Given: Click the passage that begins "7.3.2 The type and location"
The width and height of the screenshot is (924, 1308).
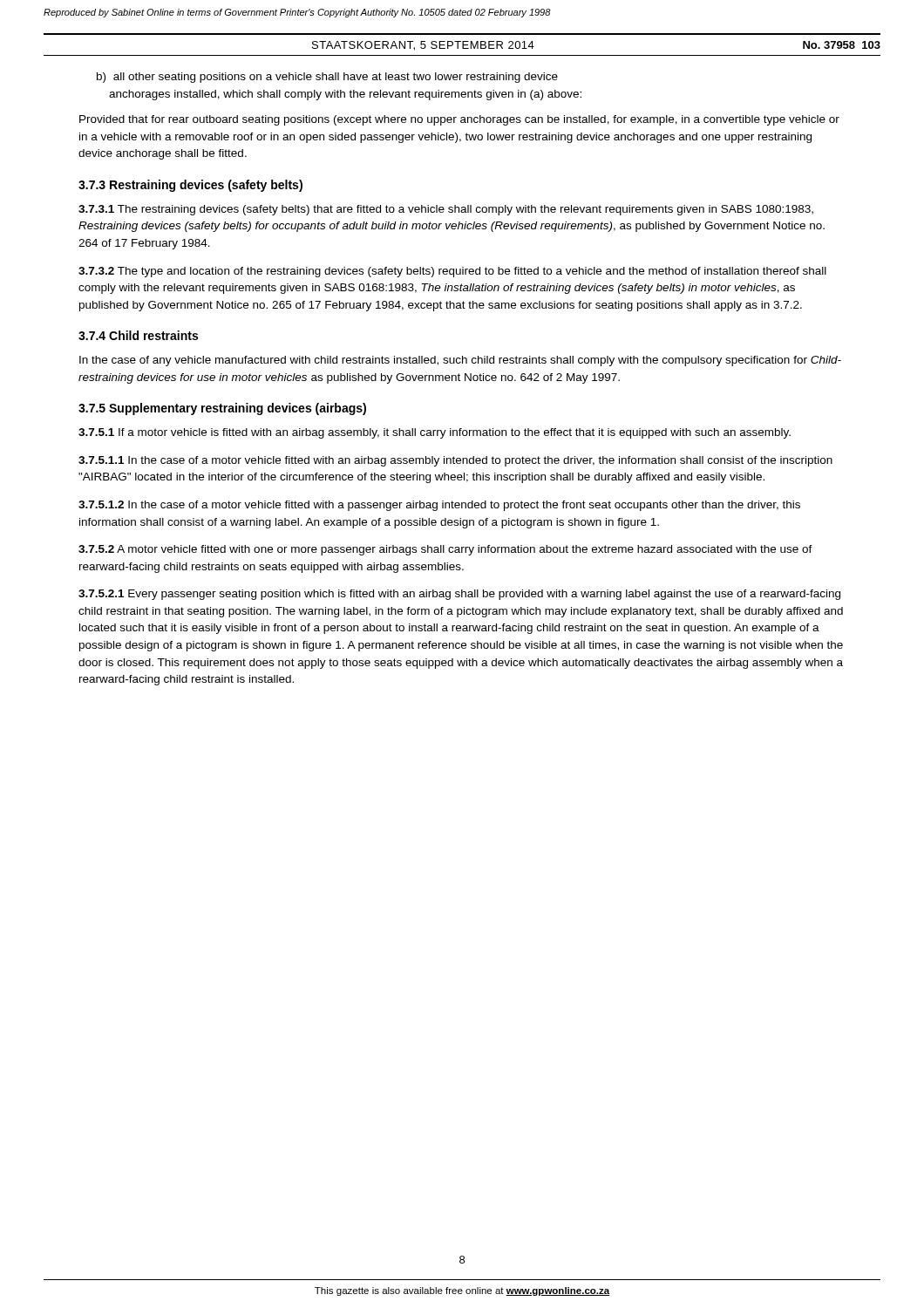Looking at the screenshot, I should [453, 287].
